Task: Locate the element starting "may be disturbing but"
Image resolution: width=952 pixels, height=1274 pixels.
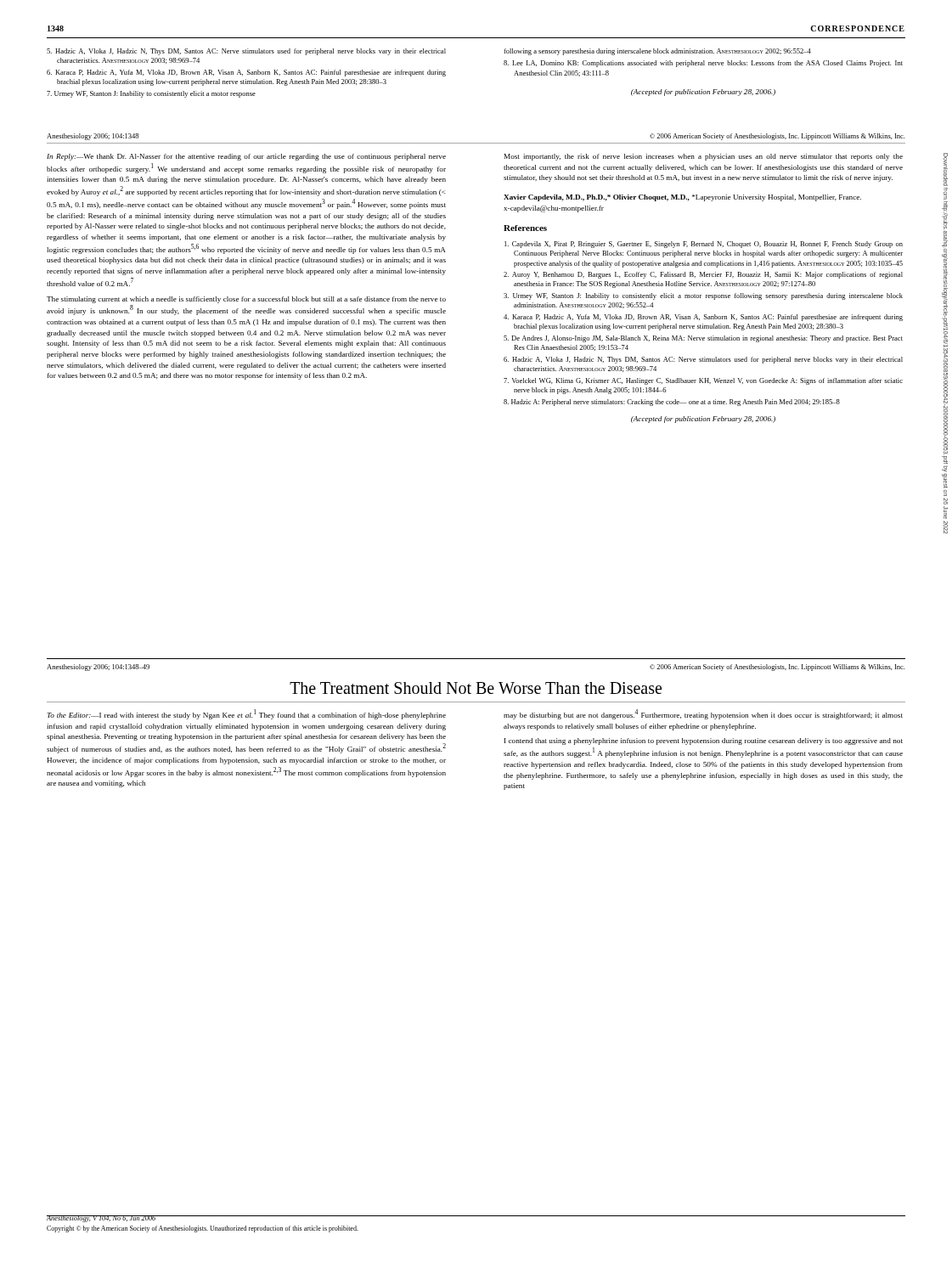Action: click(x=703, y=750)
